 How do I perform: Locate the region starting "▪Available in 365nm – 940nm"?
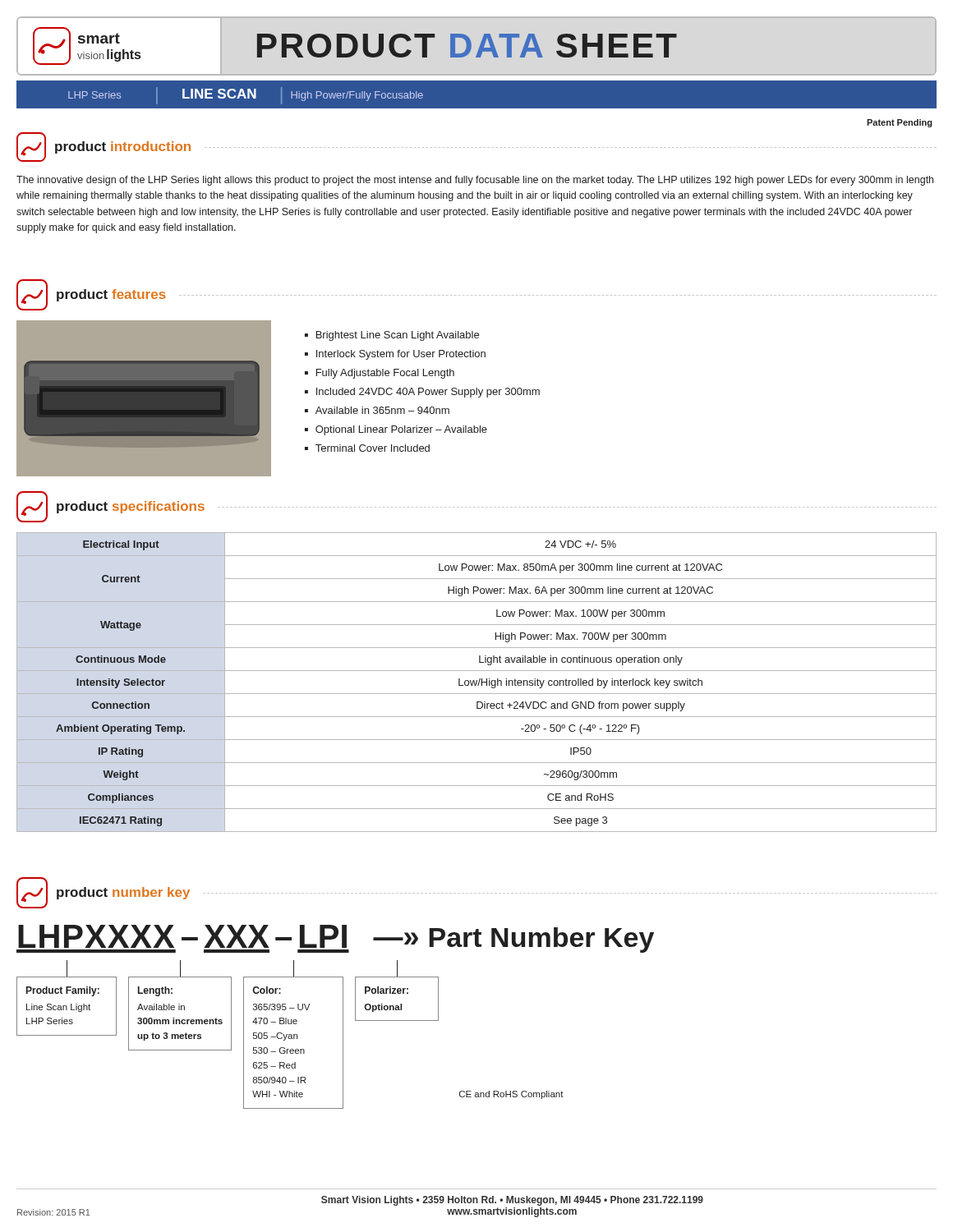[x=377, y=411]
